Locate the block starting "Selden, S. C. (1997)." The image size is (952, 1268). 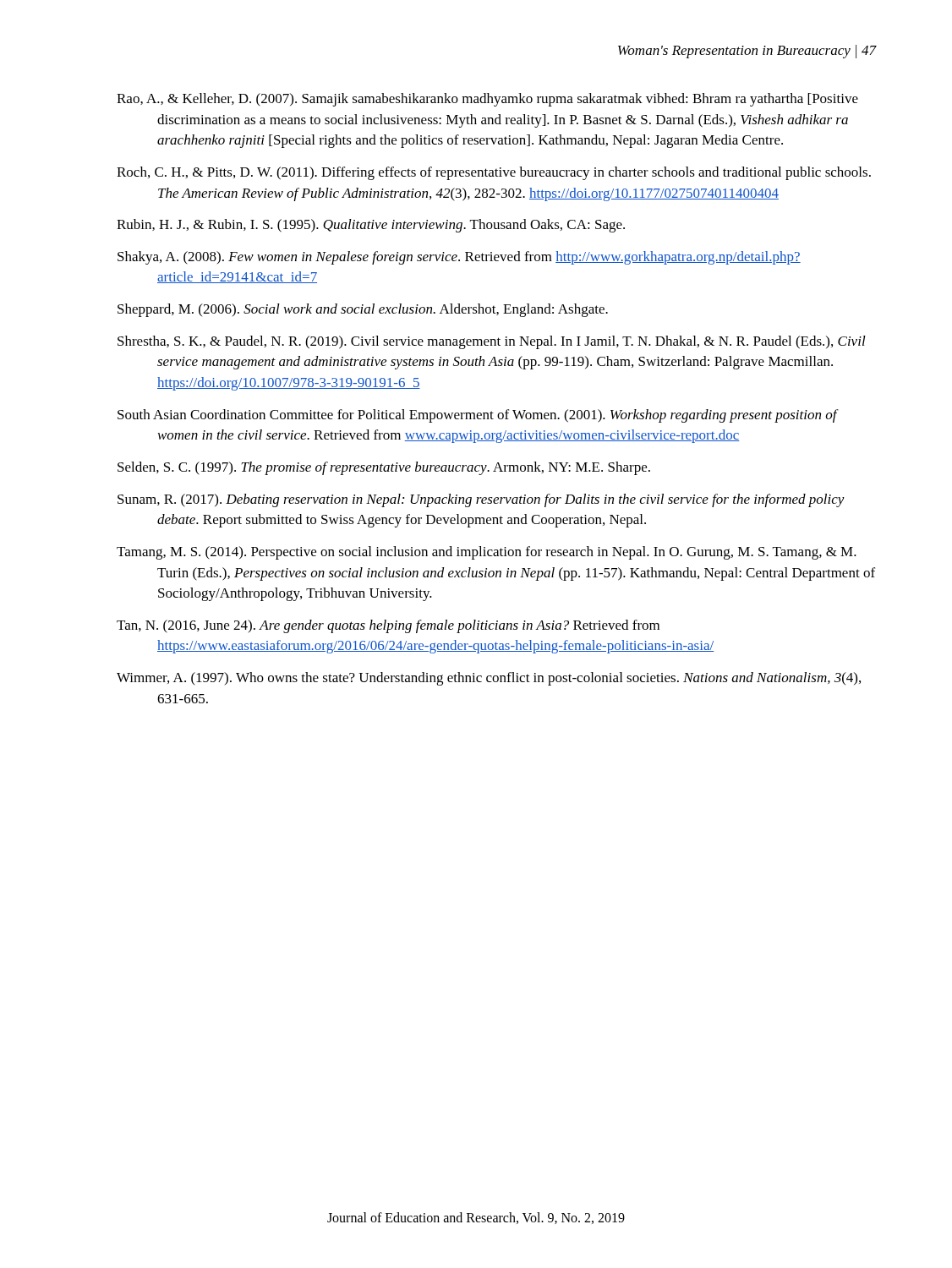click(x=476, y=468)
